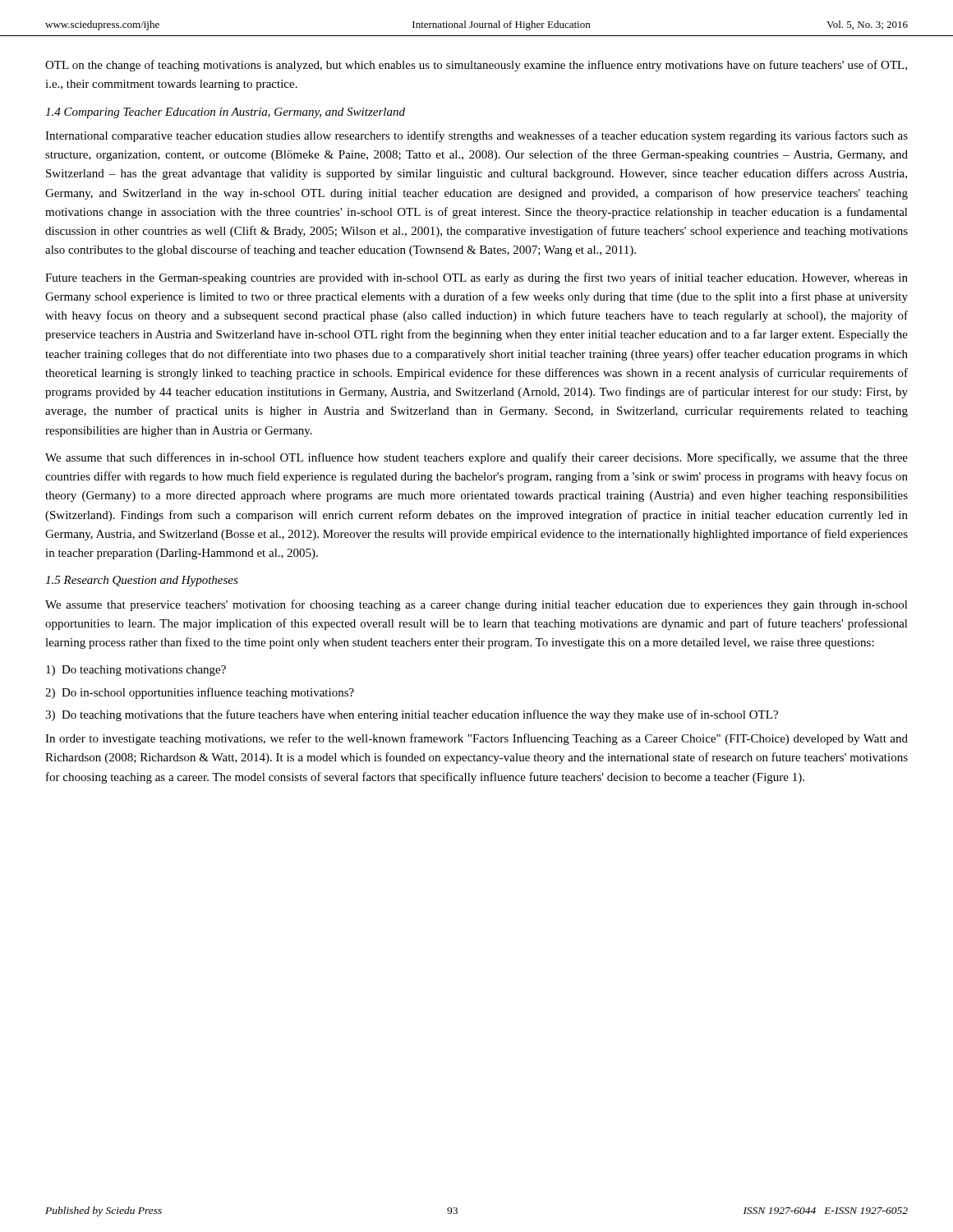
Task: Click on the text block starting "2) Do in-school opportunities influence teaching motivations?"
Action: click(200, 692)
